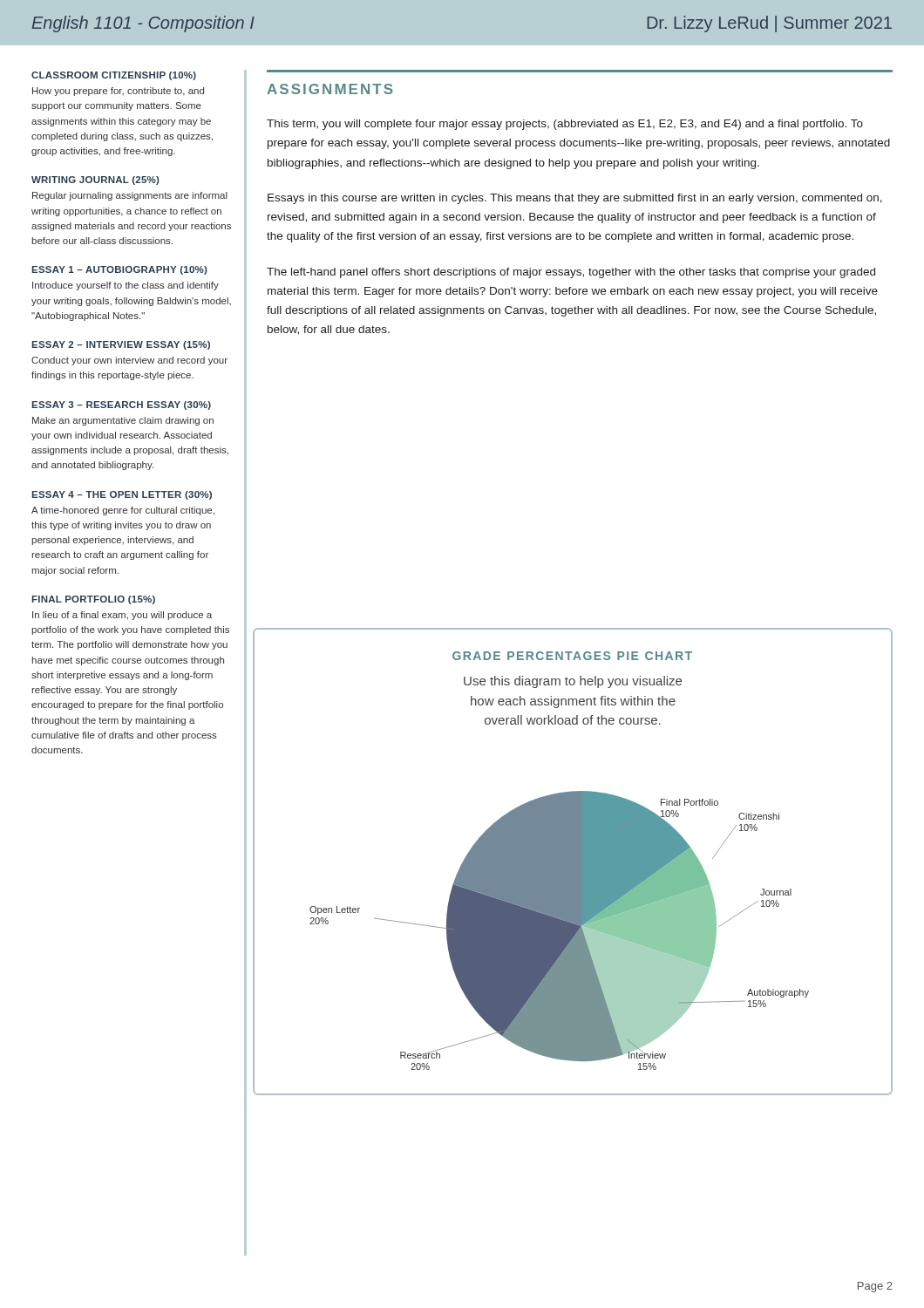Locate the element starting "FINAL PORTFOLIO (15%)"
The height and width of the screenshot is (1308, 924).
[94, 599]
